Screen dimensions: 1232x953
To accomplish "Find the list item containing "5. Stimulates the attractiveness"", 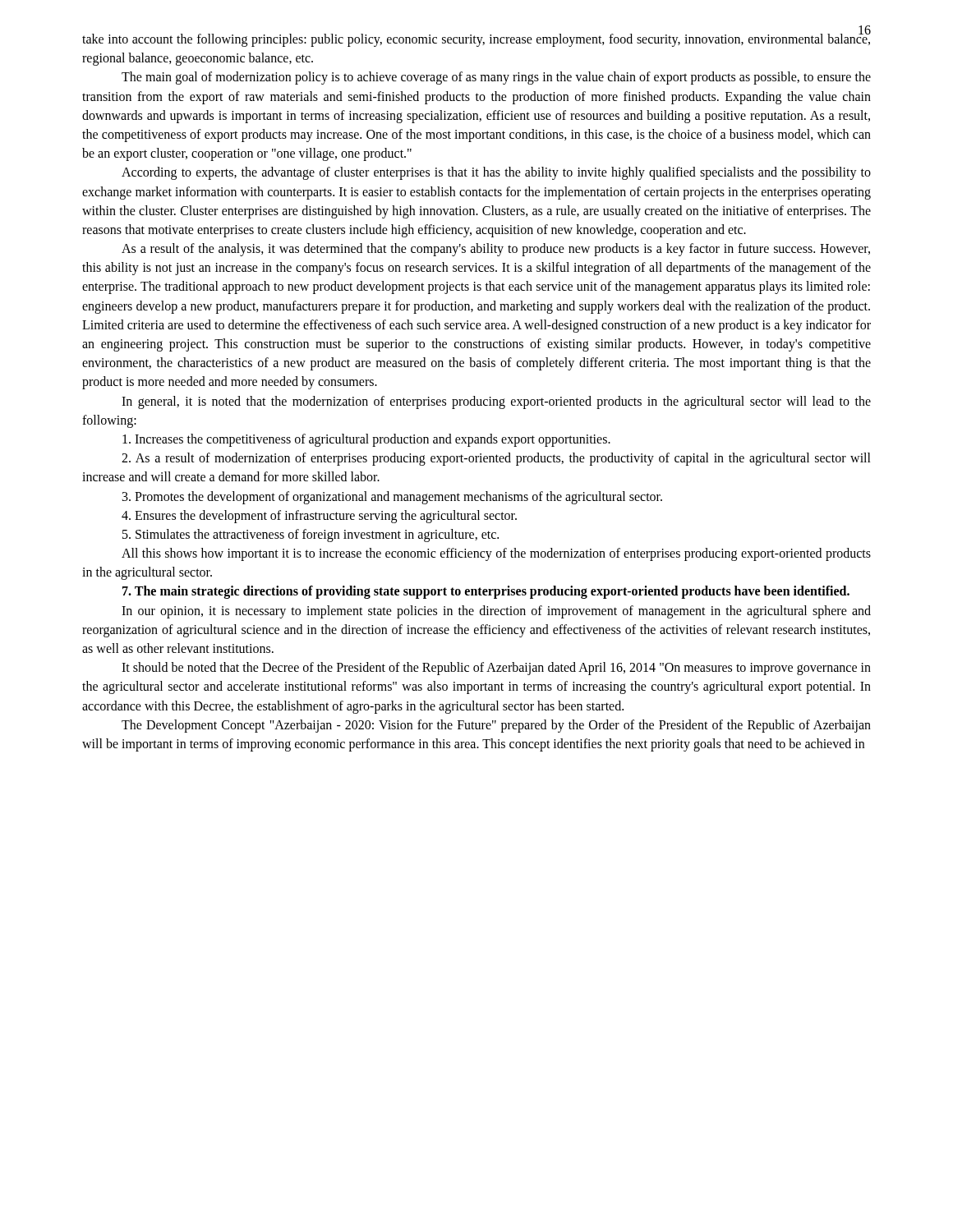I will coord(311,534).
